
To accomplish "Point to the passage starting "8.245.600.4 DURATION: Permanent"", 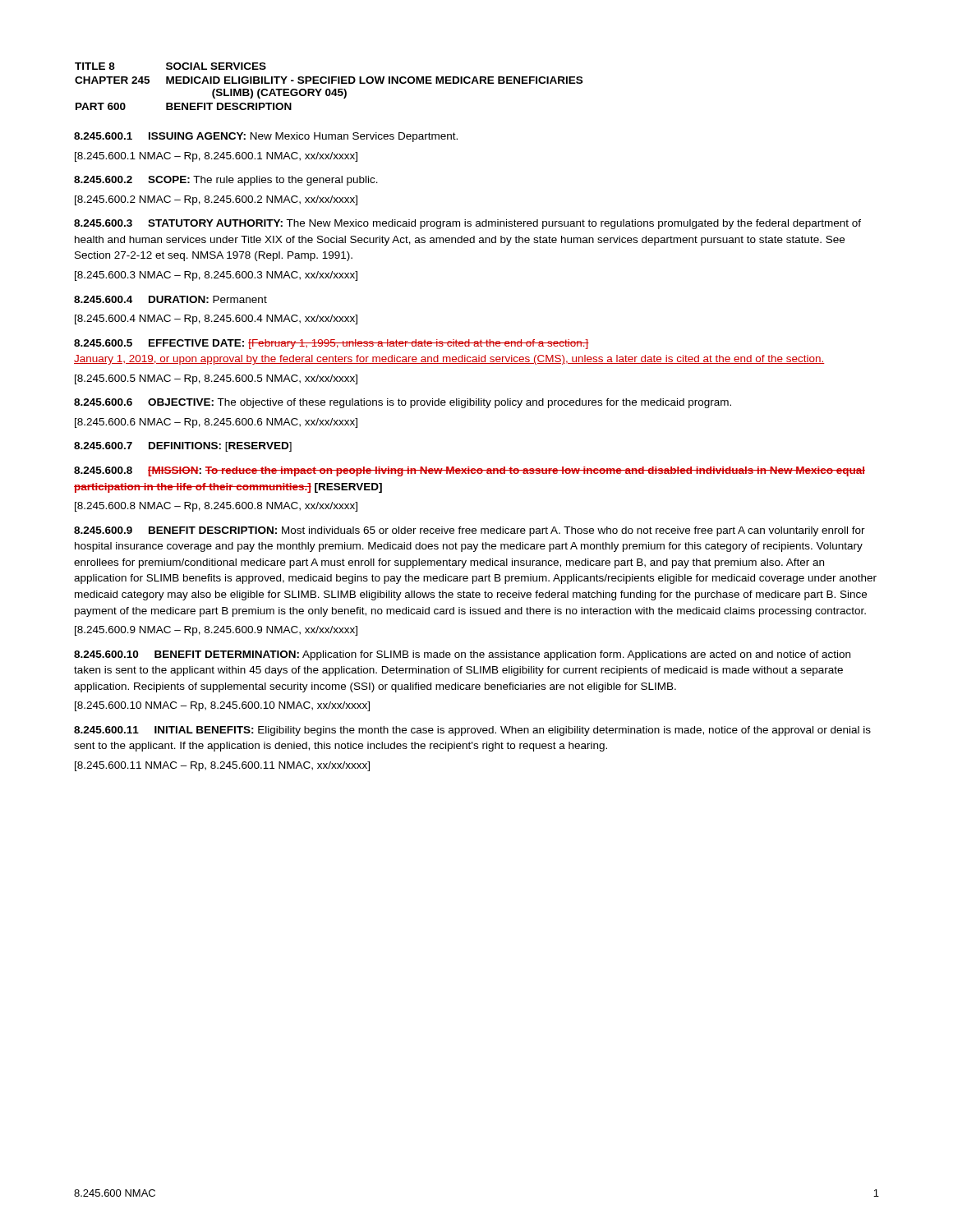I will (x=170, y=299).
